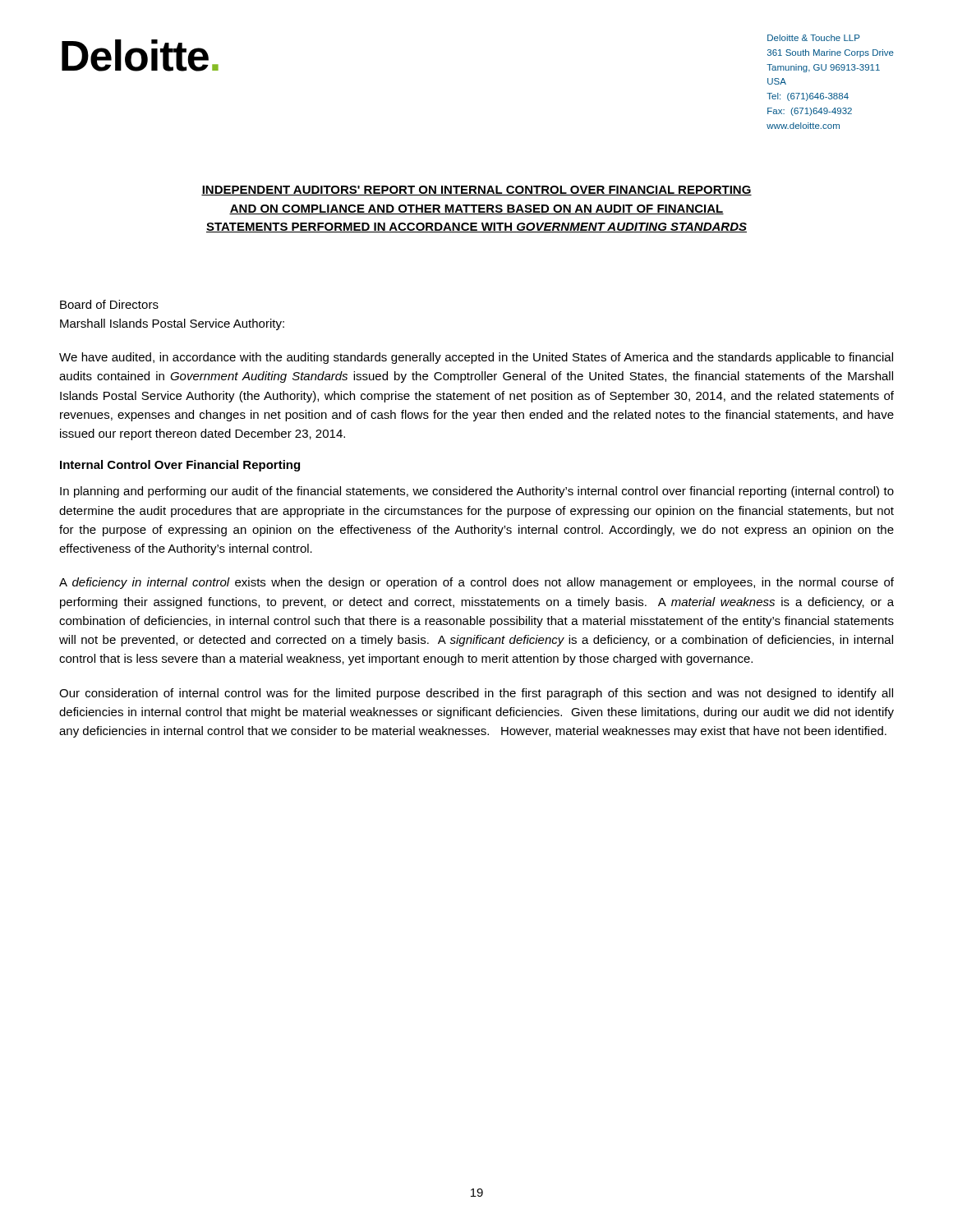Navigate to the text block starting "Board of Directors Marshall Islands"

coord(172,314)
